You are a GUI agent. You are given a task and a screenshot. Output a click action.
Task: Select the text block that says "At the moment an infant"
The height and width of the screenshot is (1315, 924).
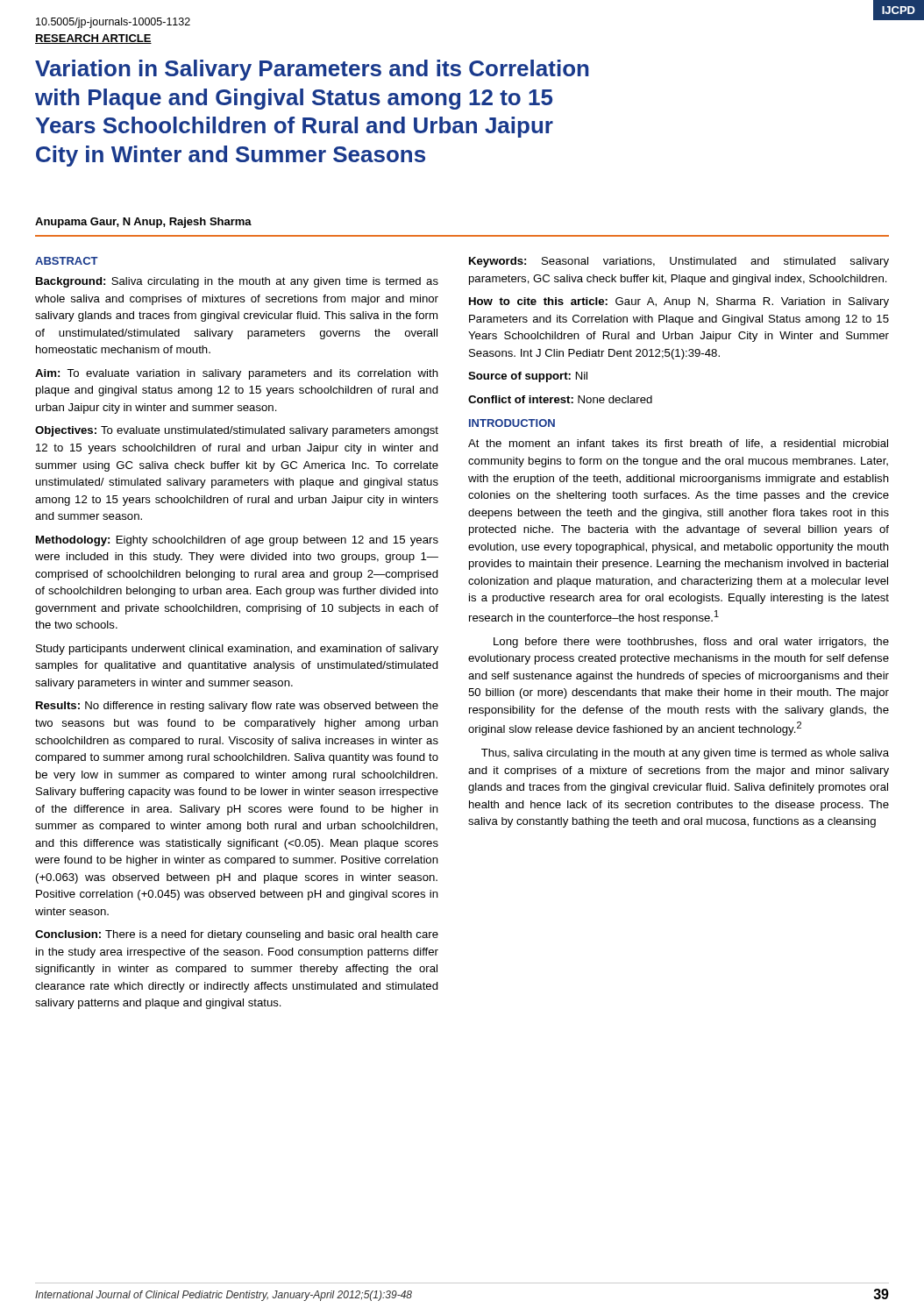(x=678, y=531)
